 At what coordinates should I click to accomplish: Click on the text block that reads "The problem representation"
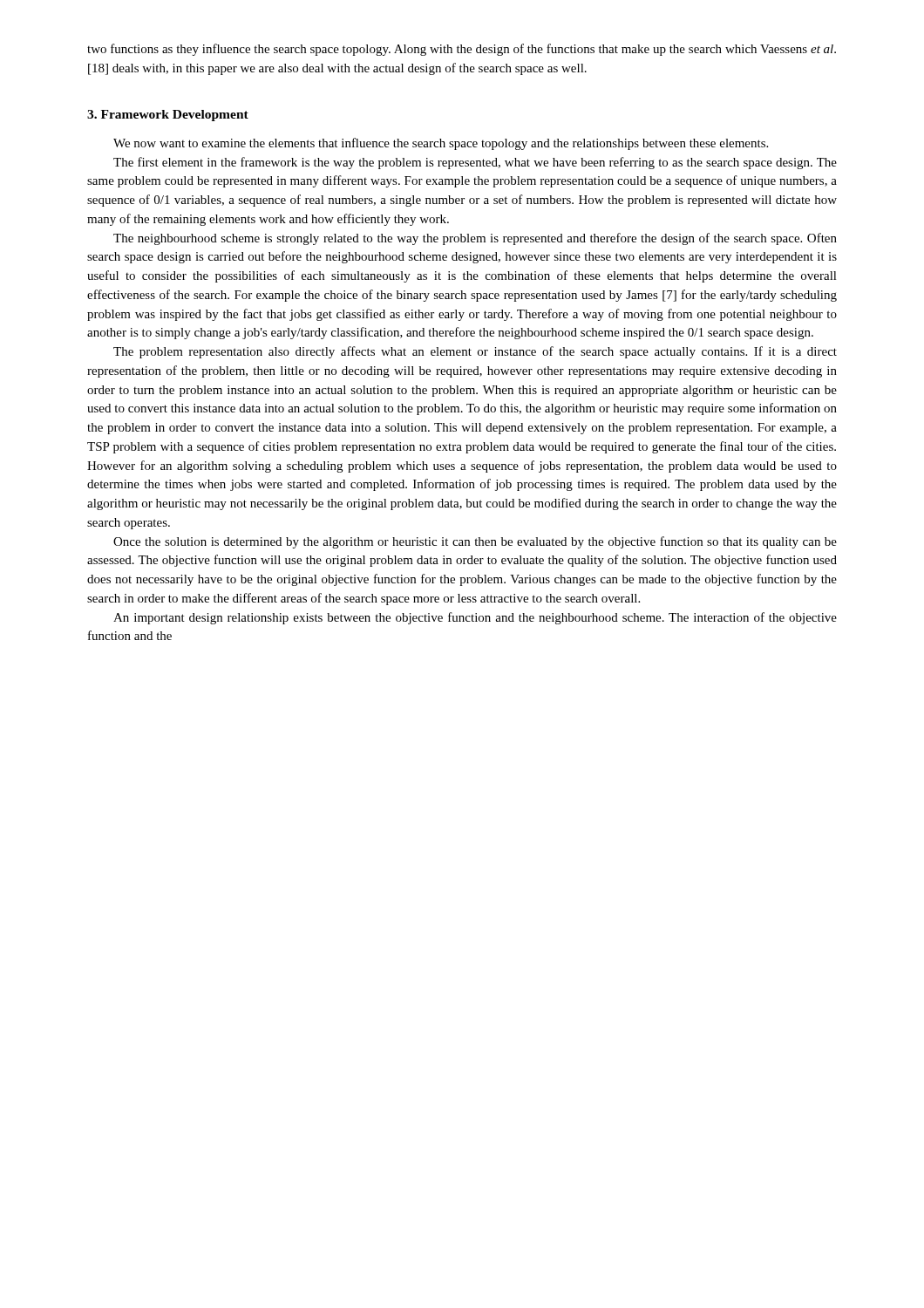tap(462, 438)
